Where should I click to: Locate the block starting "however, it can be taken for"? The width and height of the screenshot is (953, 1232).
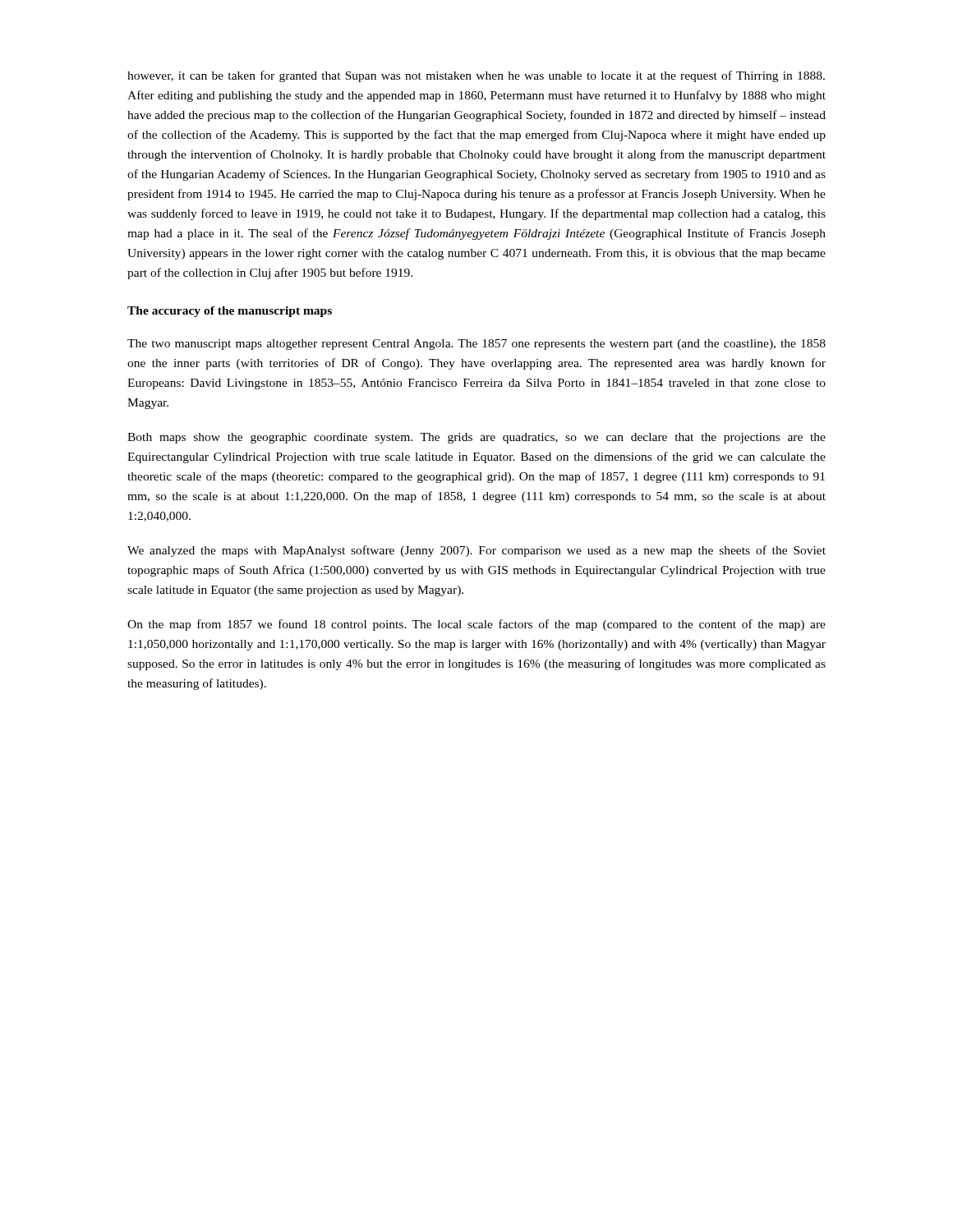tap(476, 174)
